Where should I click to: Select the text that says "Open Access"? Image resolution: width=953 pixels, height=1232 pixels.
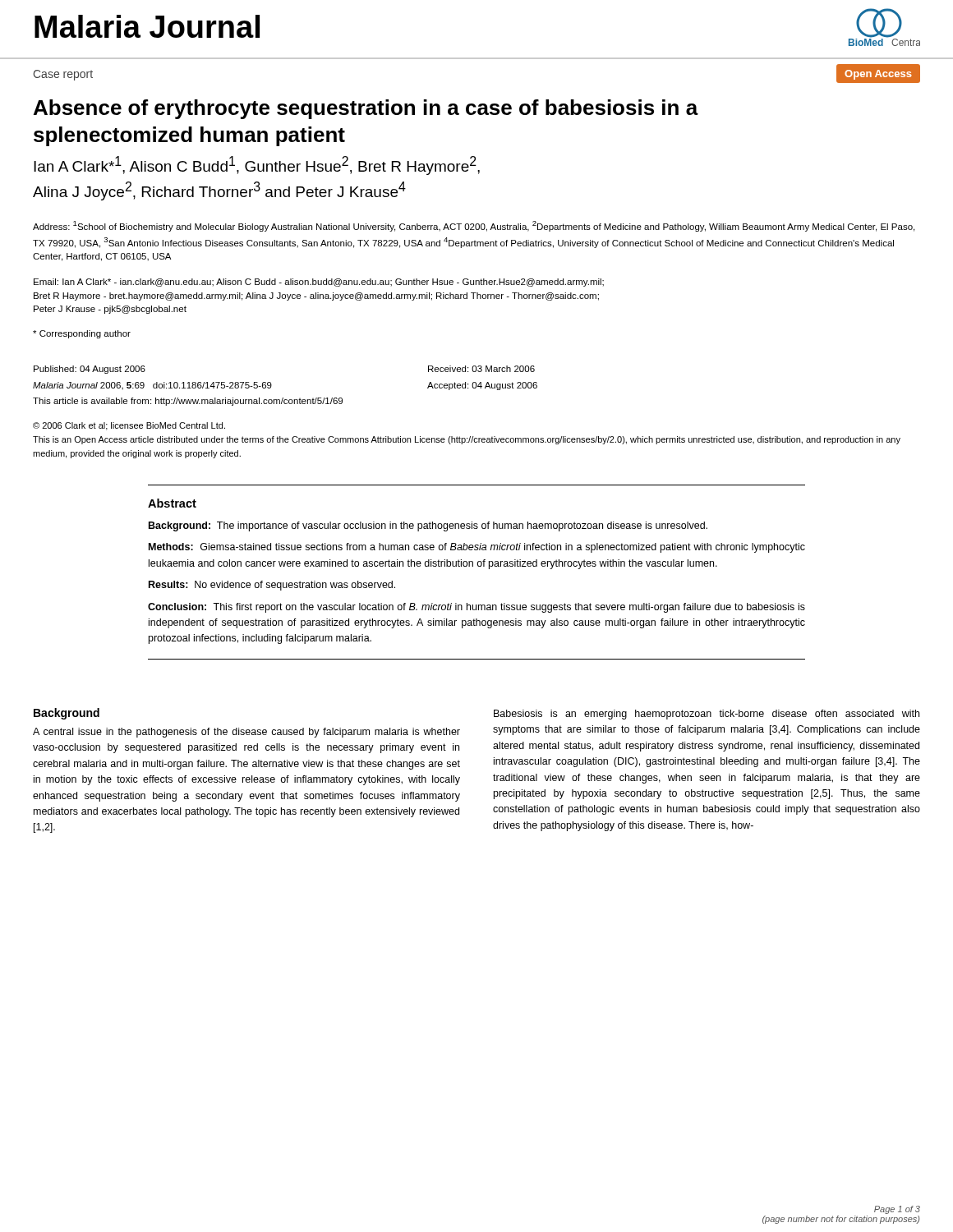[x=878, y=74]
